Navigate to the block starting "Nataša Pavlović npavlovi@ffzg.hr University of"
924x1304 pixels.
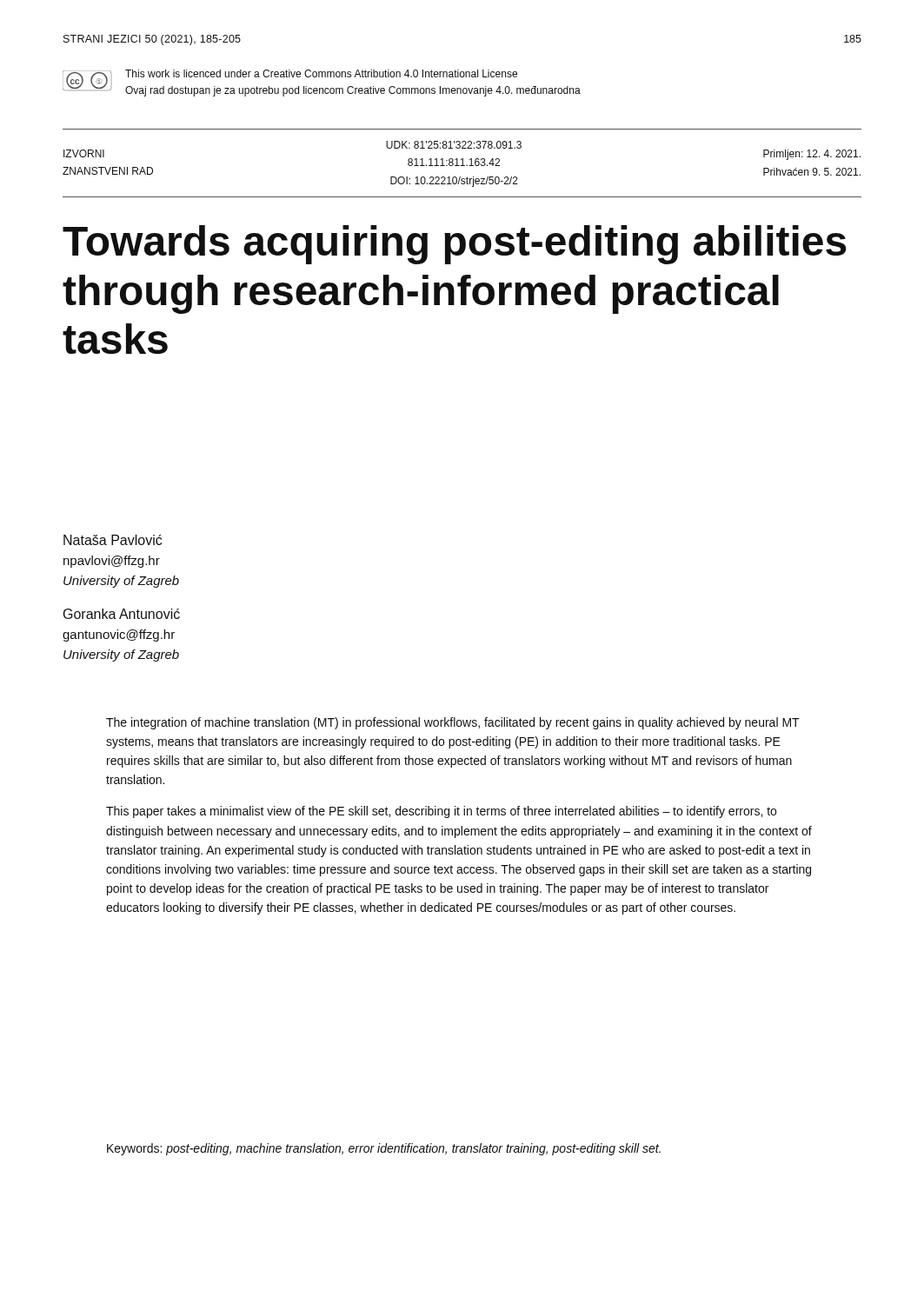click(x=121, y=597)
